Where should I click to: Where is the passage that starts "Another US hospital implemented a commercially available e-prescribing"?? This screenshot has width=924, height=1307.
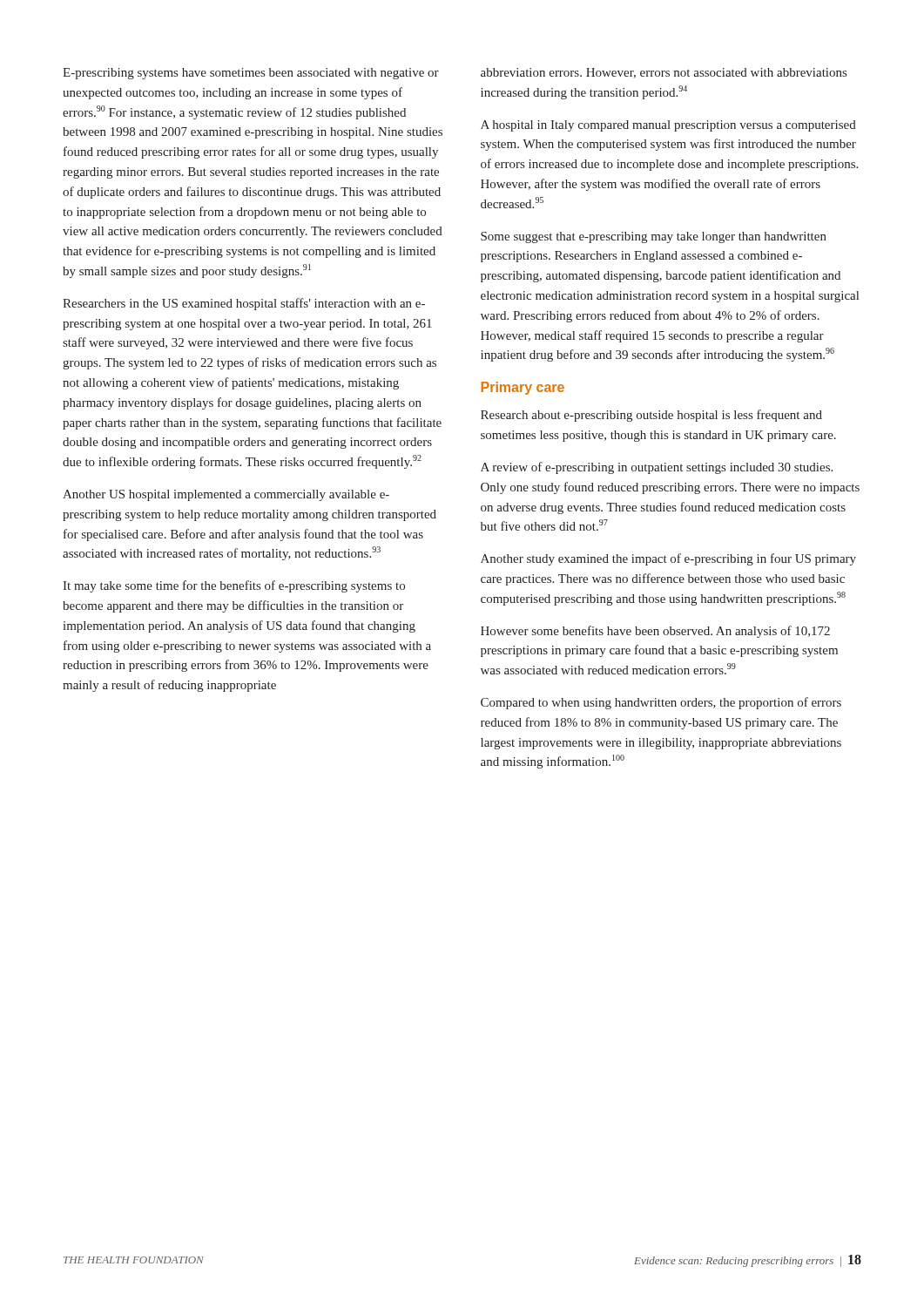click(253, 524)
